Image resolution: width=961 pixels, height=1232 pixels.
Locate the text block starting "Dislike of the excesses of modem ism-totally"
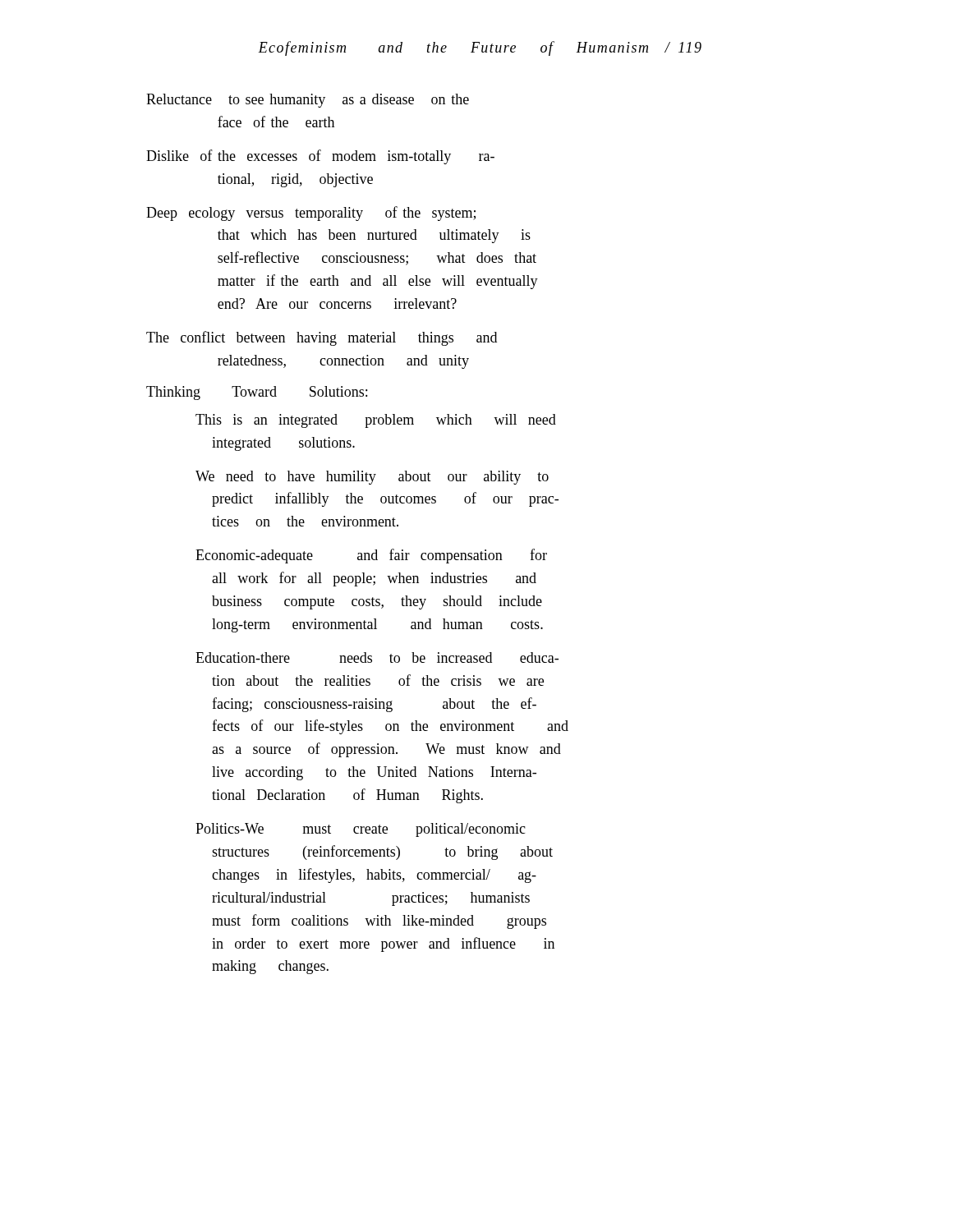tap(479, 168)
